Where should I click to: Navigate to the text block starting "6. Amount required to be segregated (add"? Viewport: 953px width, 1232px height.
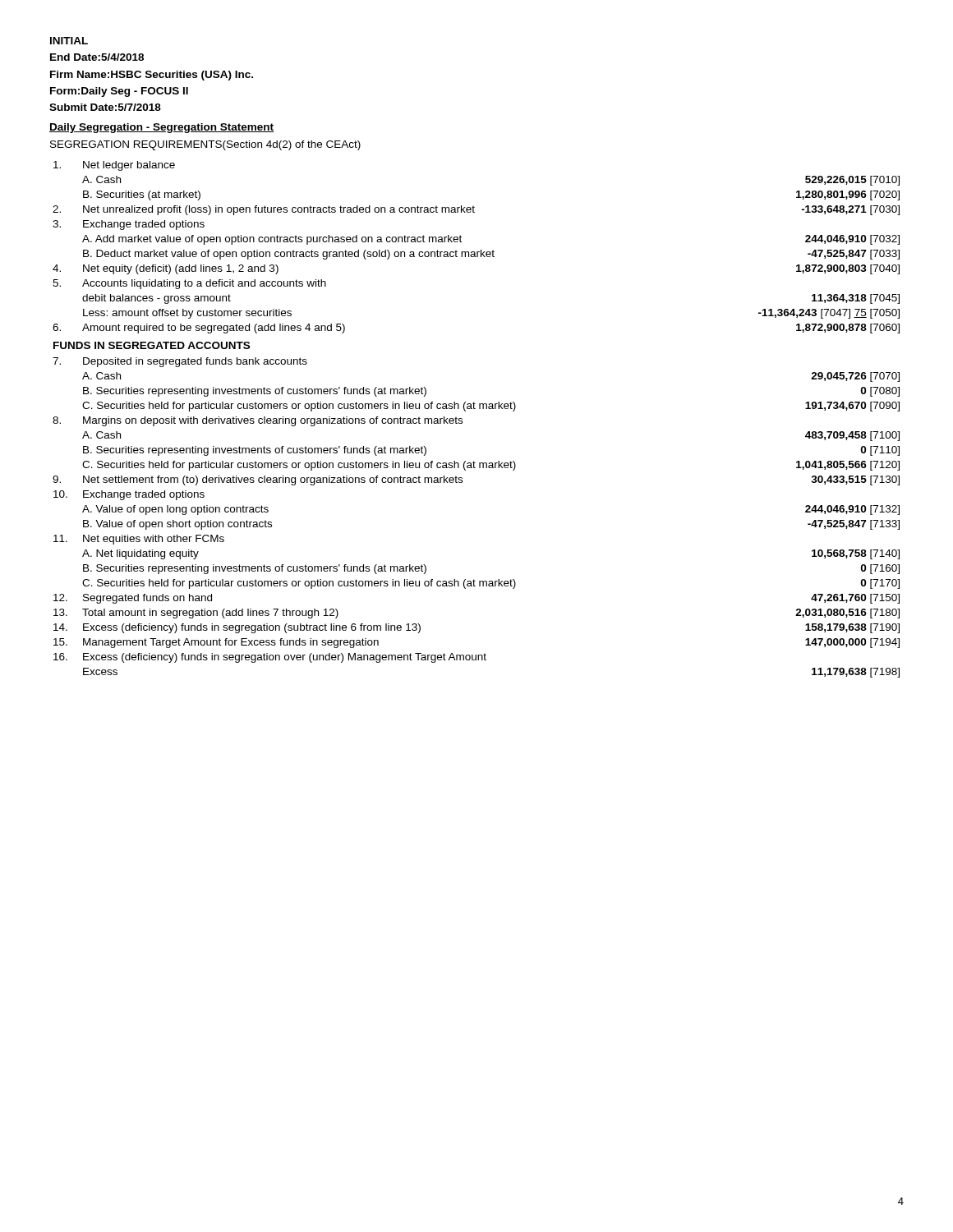coord(208,328)
